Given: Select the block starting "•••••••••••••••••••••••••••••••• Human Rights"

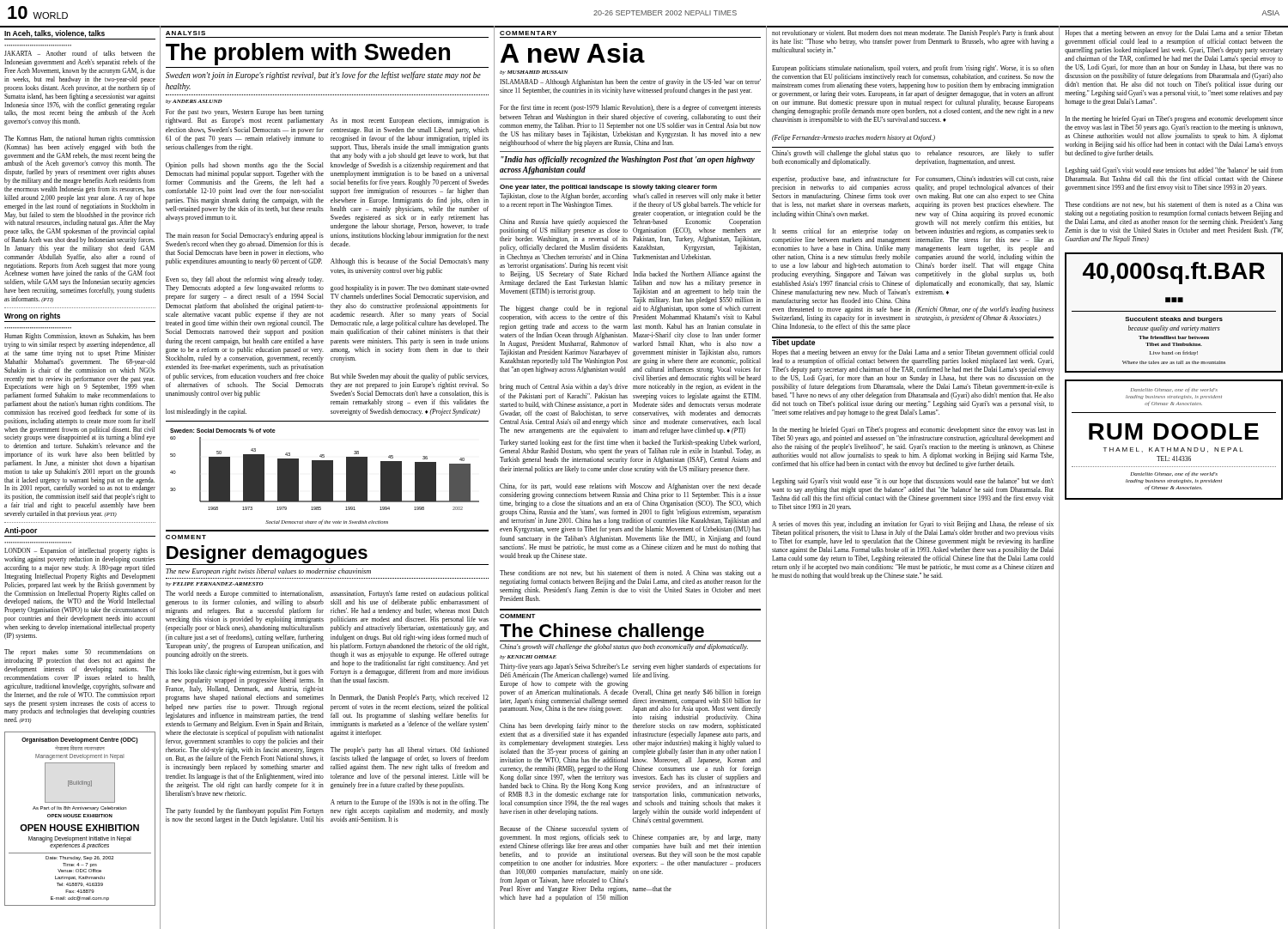Looking at the screenshot, I should pos(80,421).
